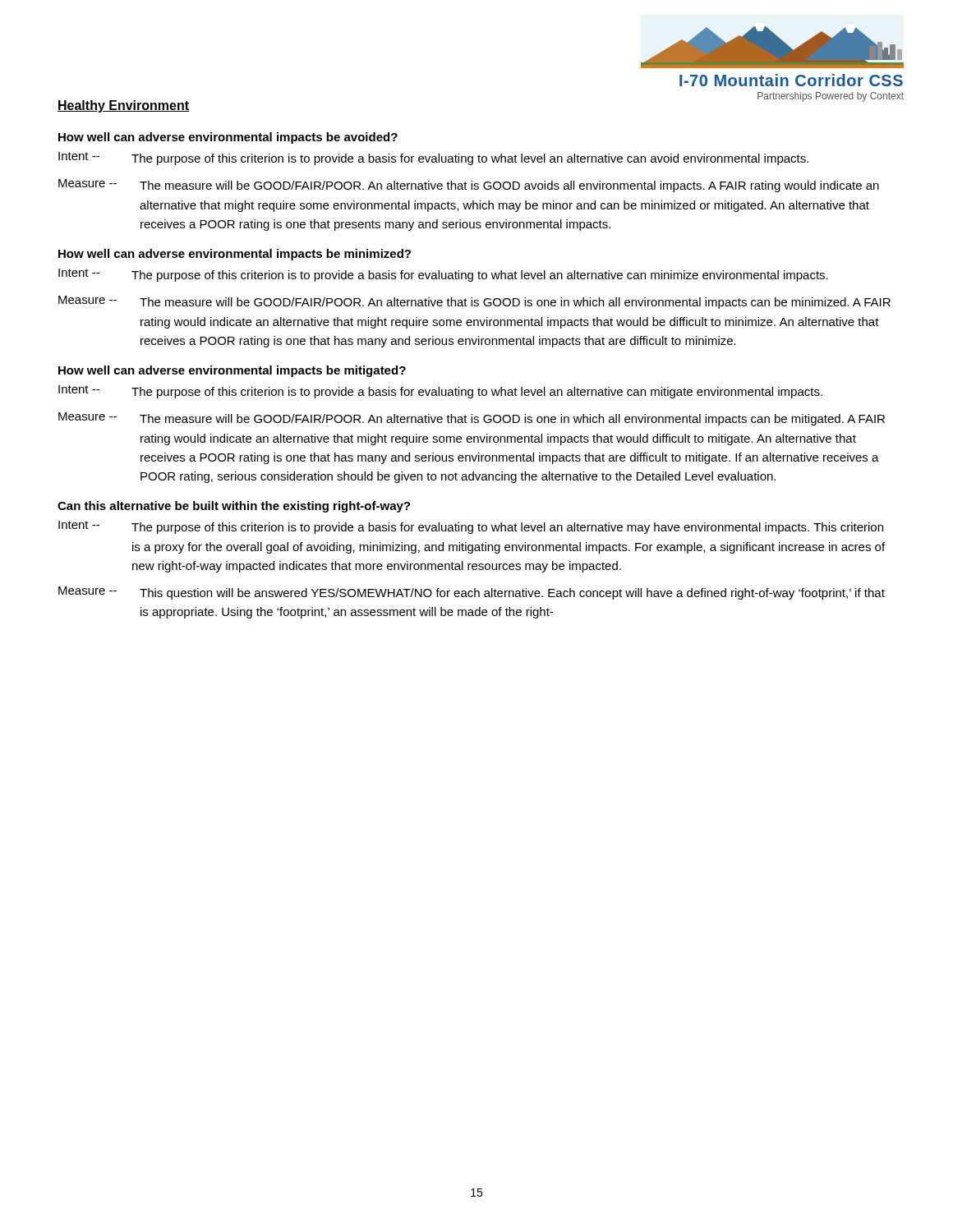Find the section header with the text "How well can adverse environmental impacts be mitigated?"
This screenshot has width=953, height=1232.
232,370
